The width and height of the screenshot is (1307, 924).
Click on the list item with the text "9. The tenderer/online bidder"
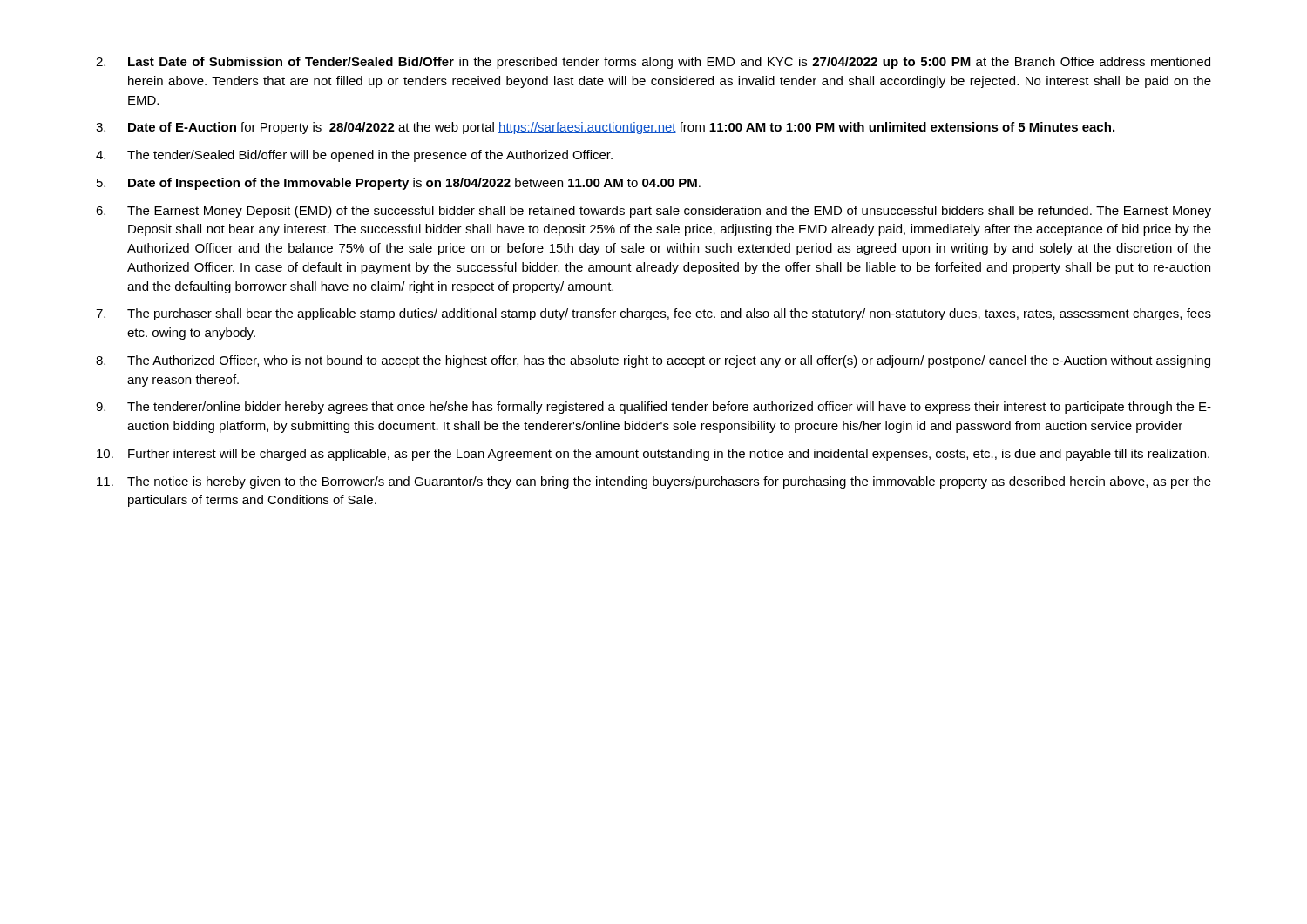(654, 416)
